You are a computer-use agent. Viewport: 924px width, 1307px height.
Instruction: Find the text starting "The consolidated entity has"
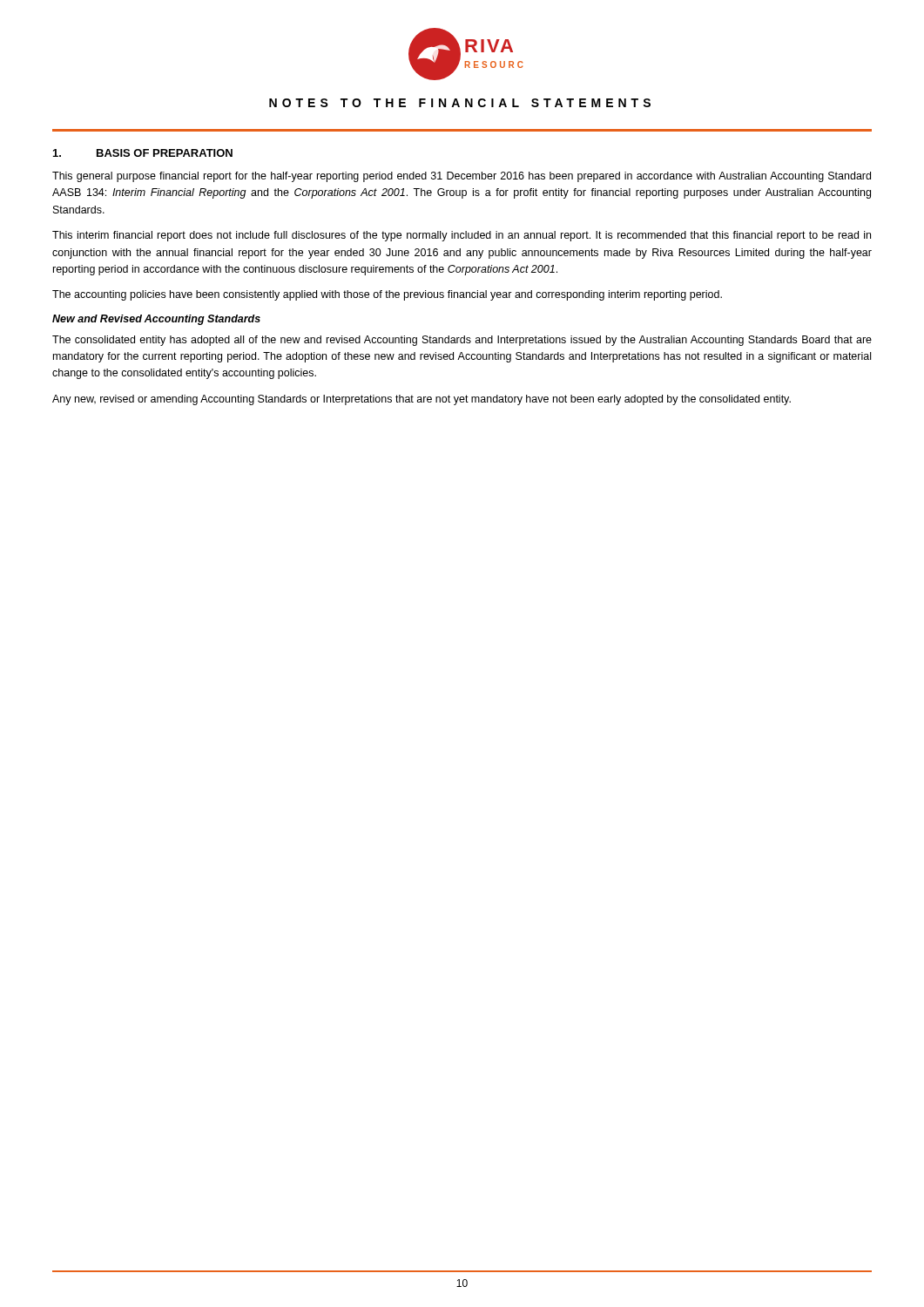pos(462,356)
